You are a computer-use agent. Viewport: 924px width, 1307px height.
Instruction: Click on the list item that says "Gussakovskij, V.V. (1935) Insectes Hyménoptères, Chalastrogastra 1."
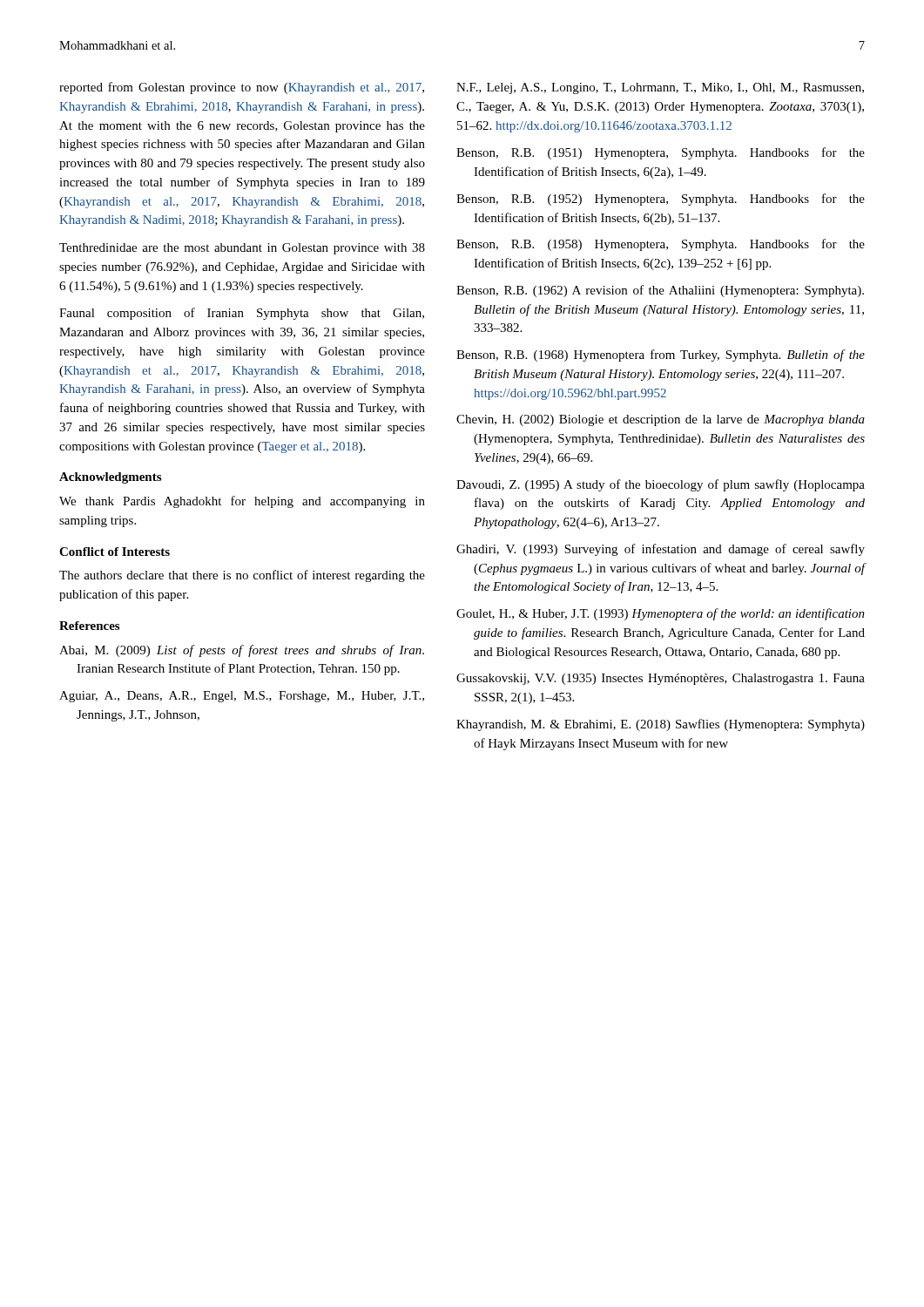pos(661,688)
